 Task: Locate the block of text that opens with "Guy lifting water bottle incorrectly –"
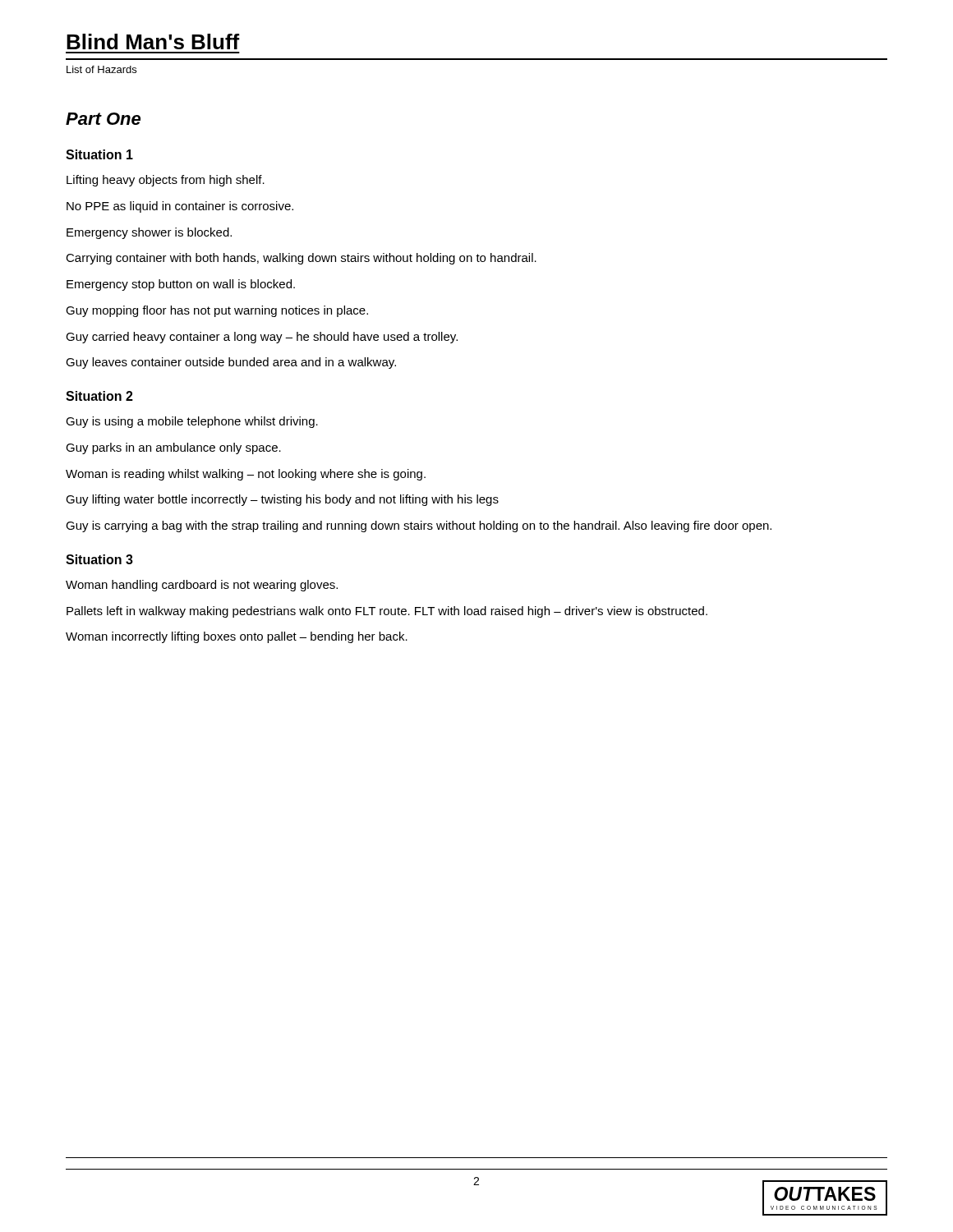coord(282,499)
